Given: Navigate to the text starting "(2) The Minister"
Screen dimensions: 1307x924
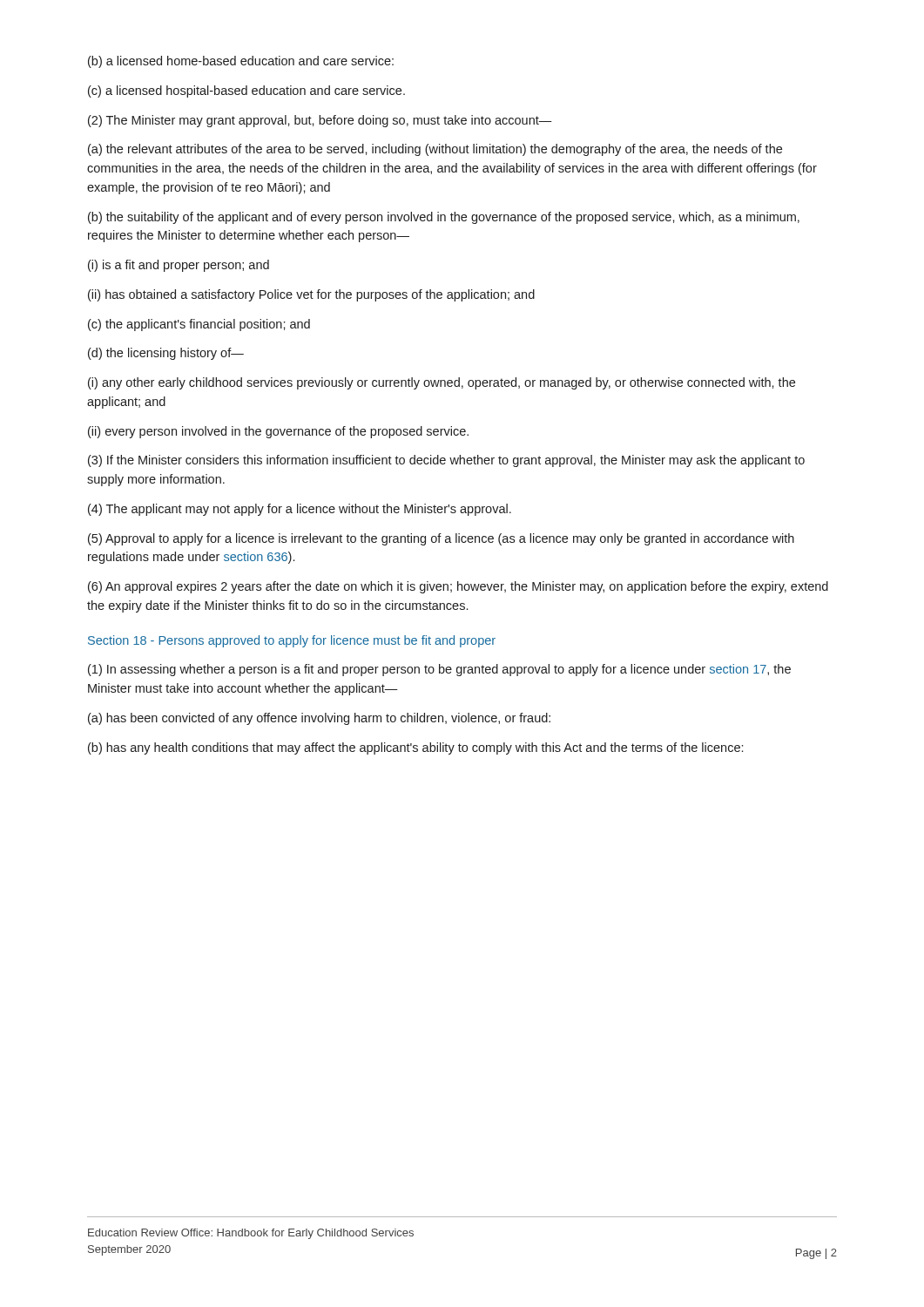Looking at the screenshot, I should pos(462,121).
